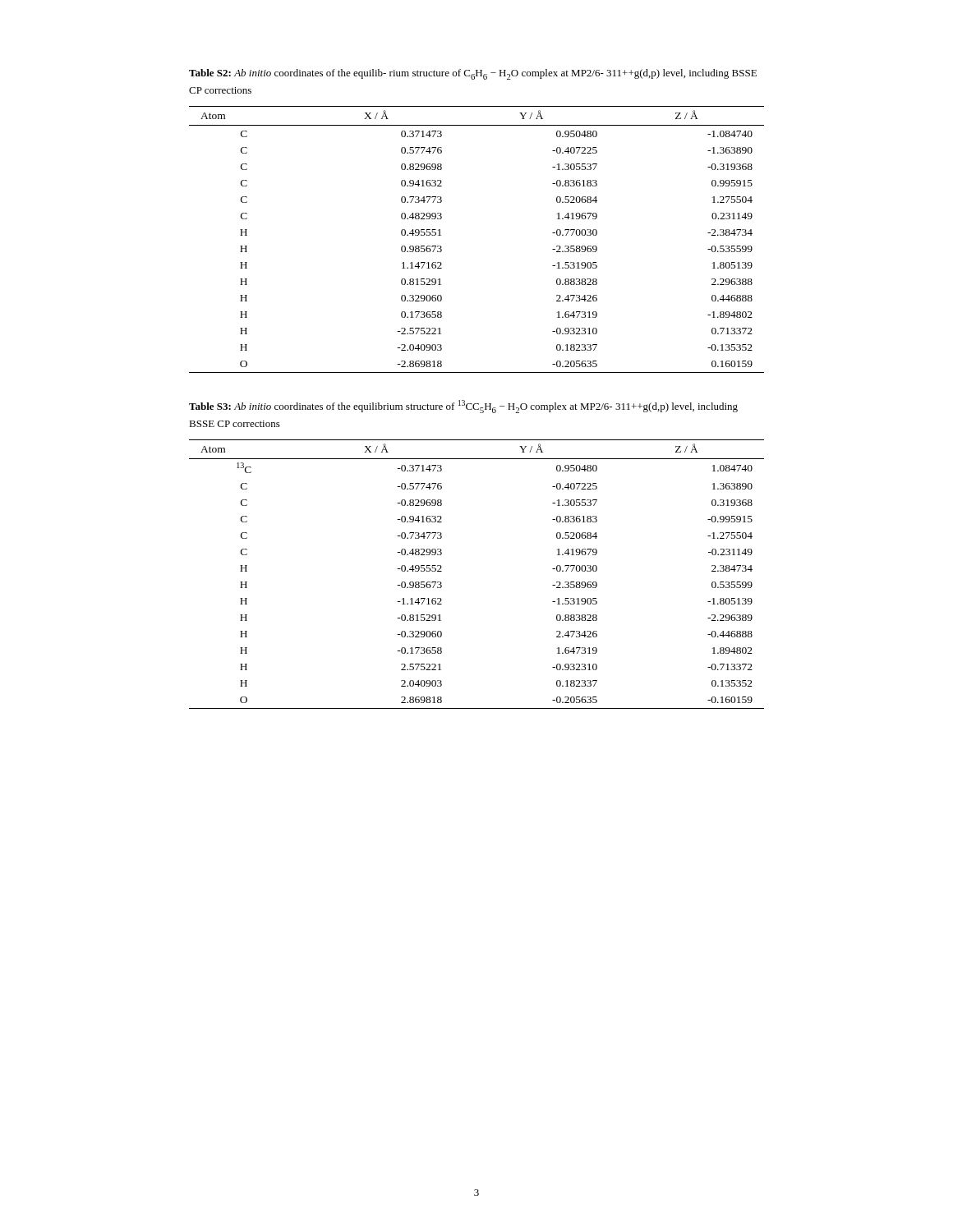This screenshot has width=953, height=1232.
Task: Click on the text starting "Table S3: Ab"
Action: (463, 414)
